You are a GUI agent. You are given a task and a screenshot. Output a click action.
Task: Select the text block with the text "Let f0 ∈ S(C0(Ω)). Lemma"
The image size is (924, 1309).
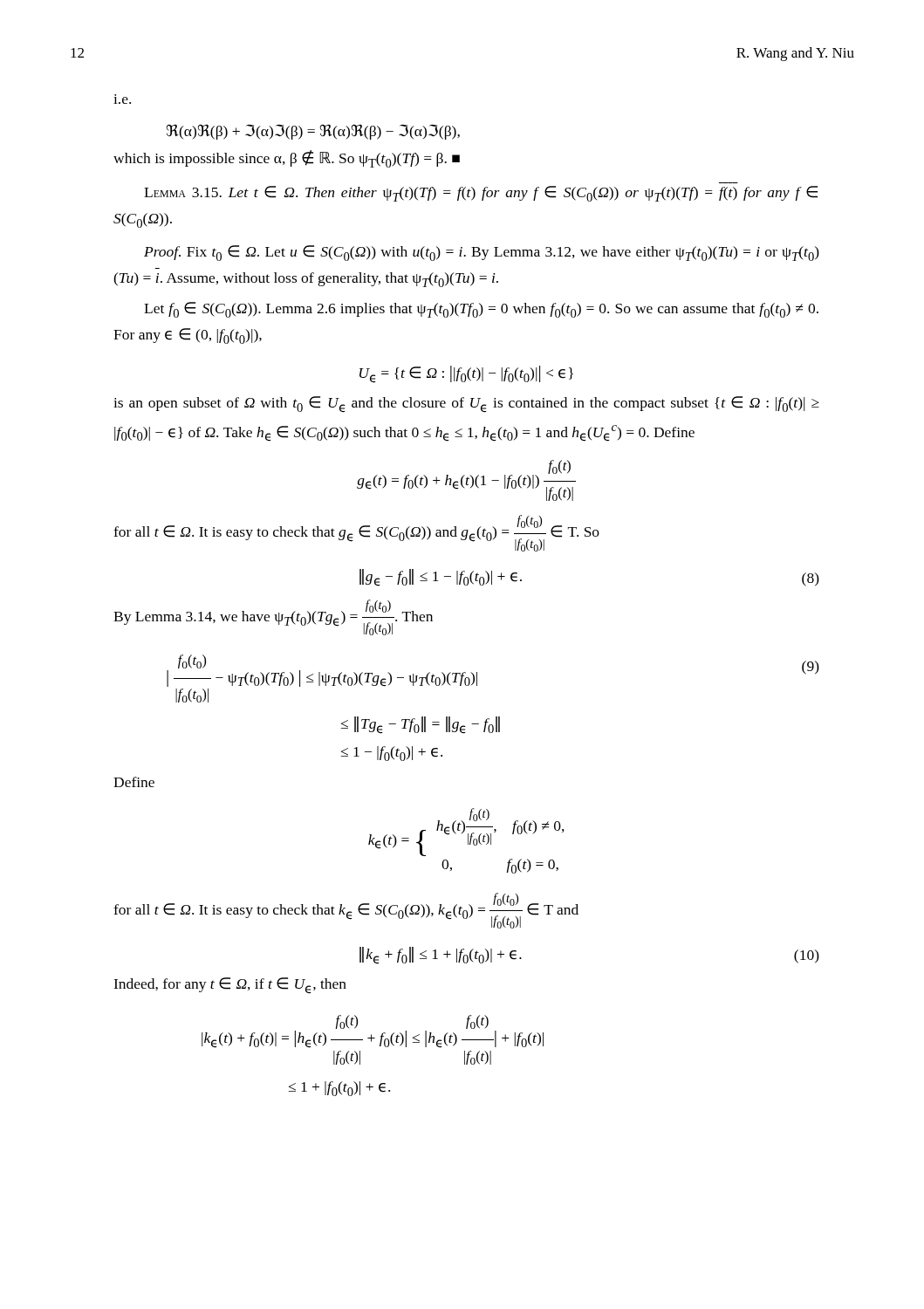[x=466, y=322]
